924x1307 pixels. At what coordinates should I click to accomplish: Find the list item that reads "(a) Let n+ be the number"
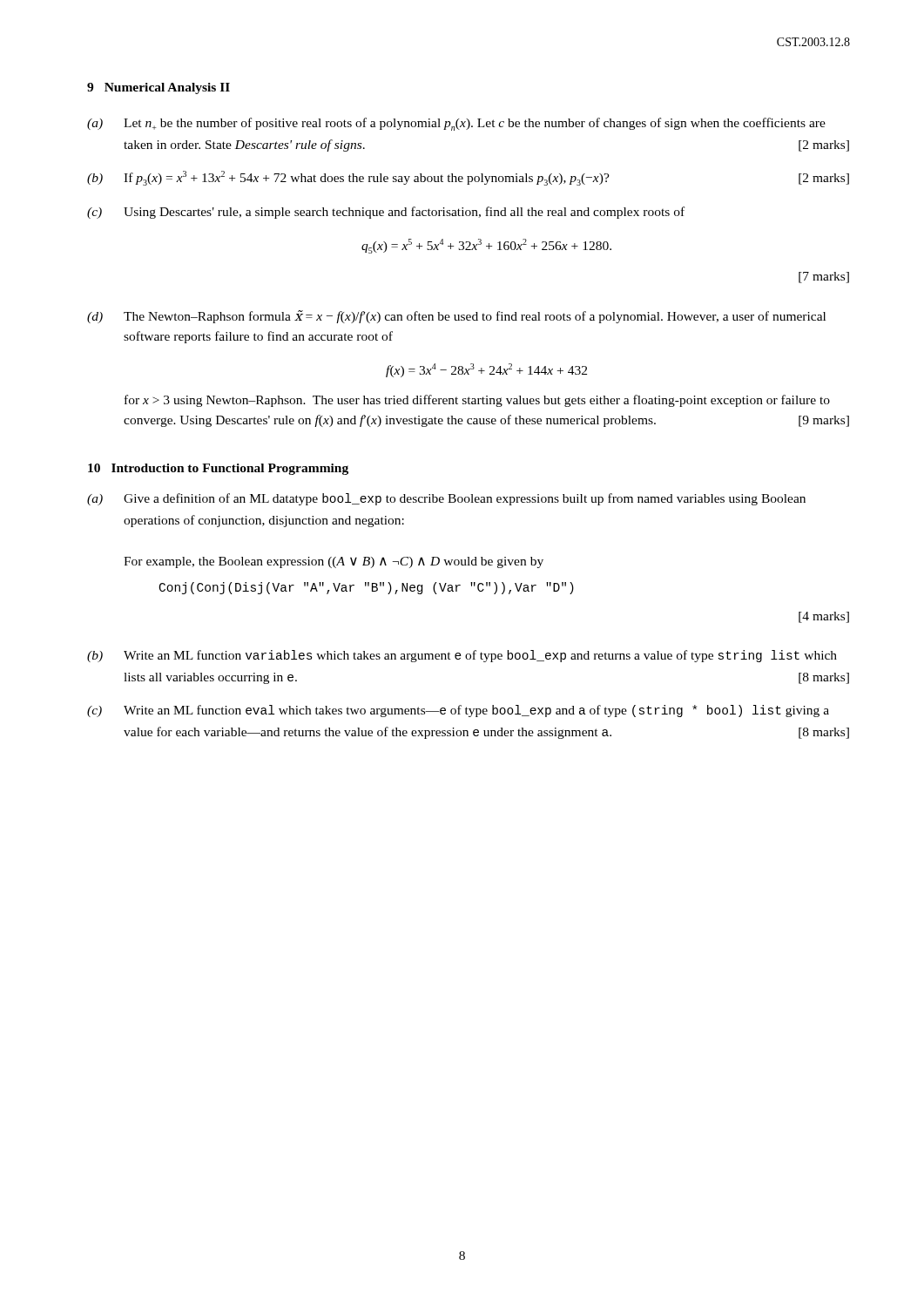coord(469,134)
